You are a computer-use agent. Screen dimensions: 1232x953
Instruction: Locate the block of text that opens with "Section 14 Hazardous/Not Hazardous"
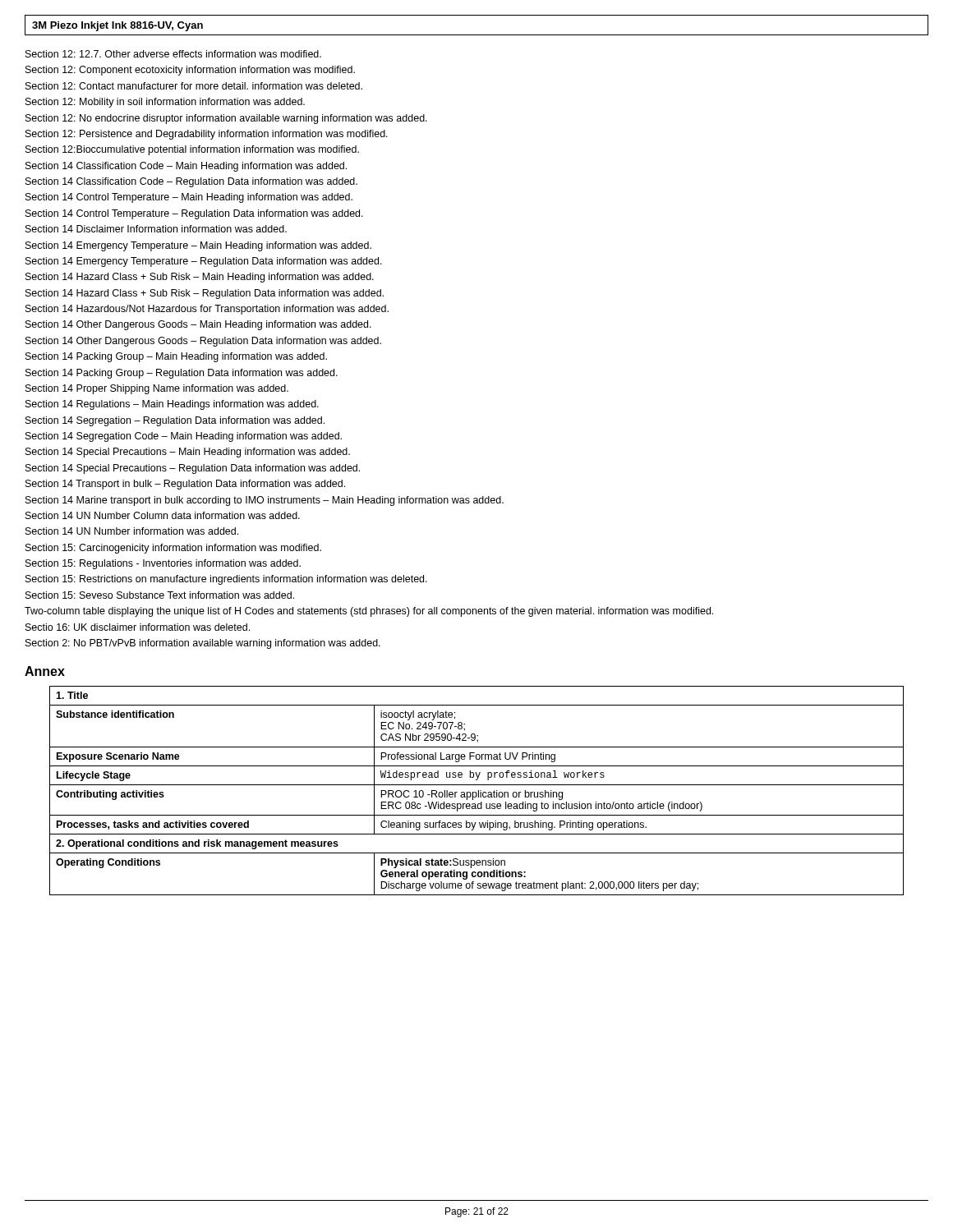point(207,309)
